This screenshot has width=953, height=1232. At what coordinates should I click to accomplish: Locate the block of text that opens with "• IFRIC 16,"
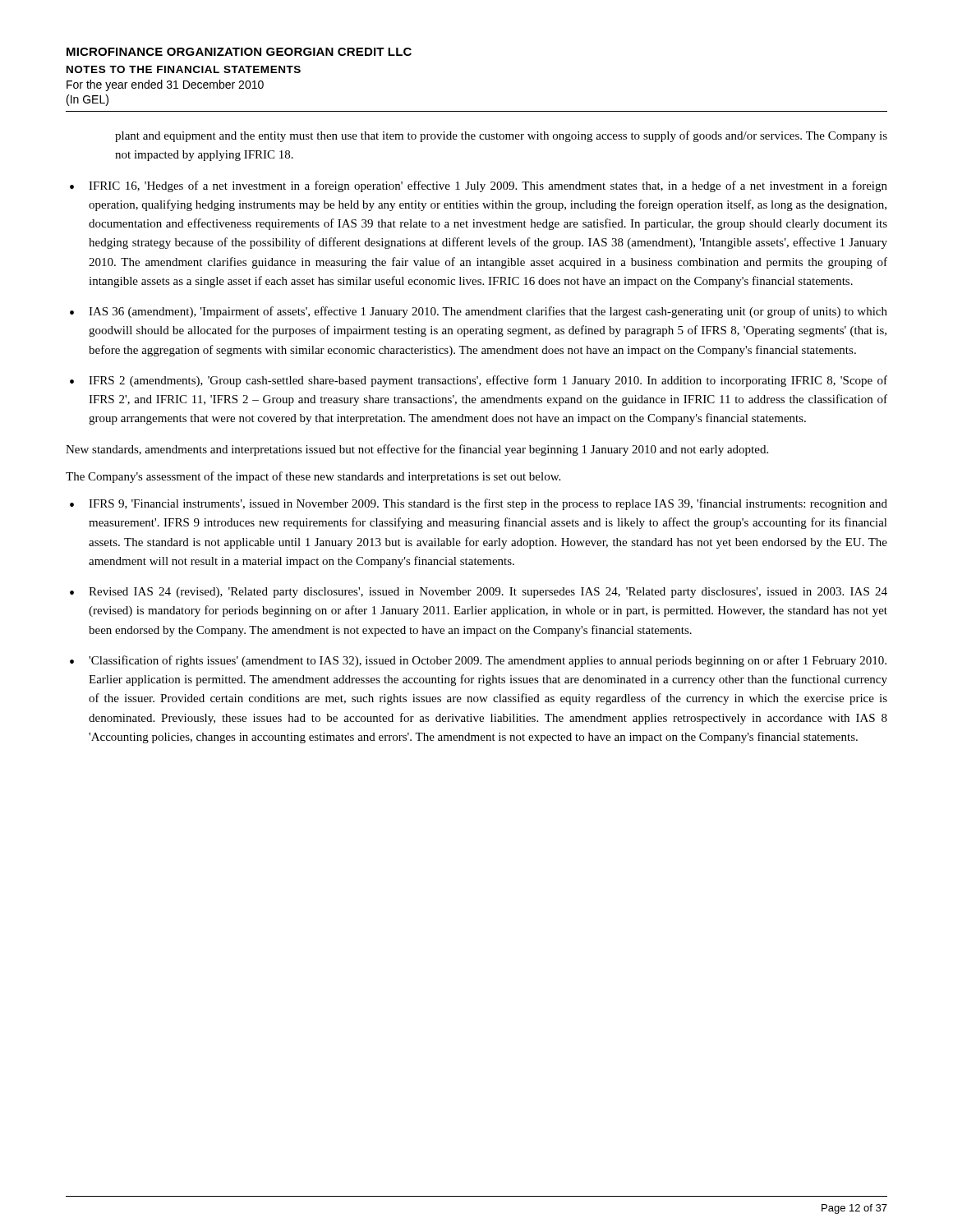[476, 233]
